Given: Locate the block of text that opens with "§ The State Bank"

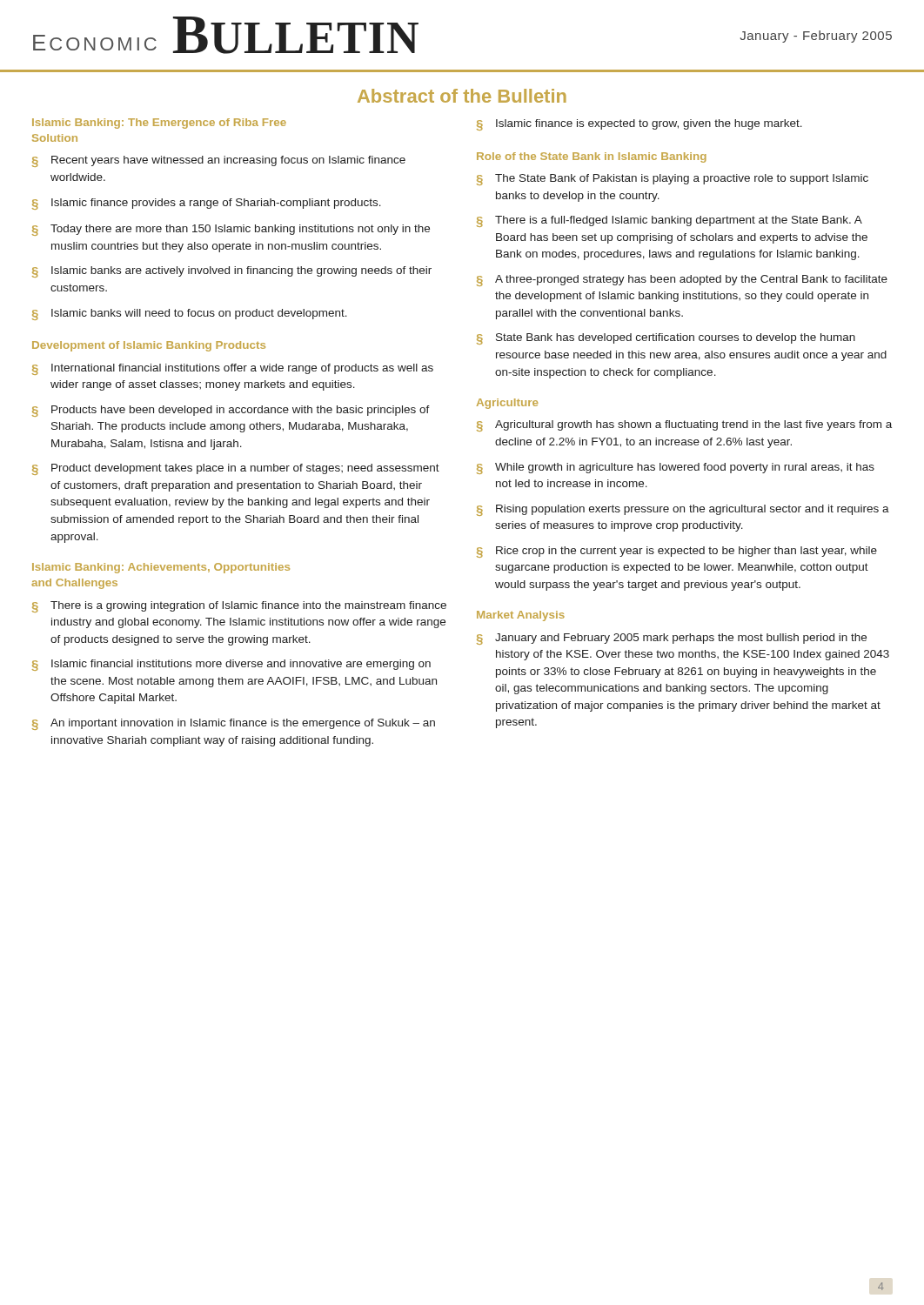Looking at the screenshot, I should point(684,187).
